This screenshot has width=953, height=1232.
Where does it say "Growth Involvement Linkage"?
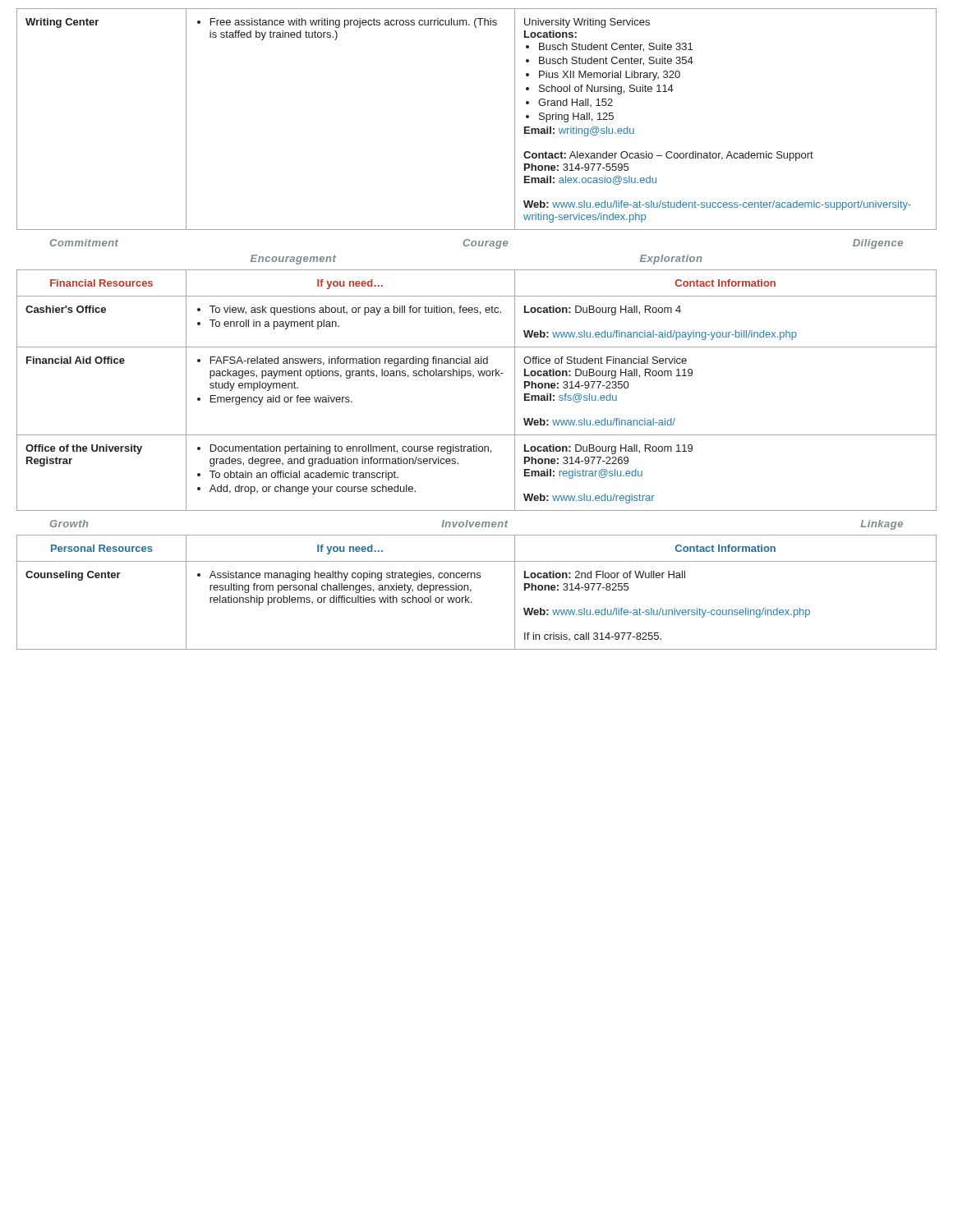point(476,524)
